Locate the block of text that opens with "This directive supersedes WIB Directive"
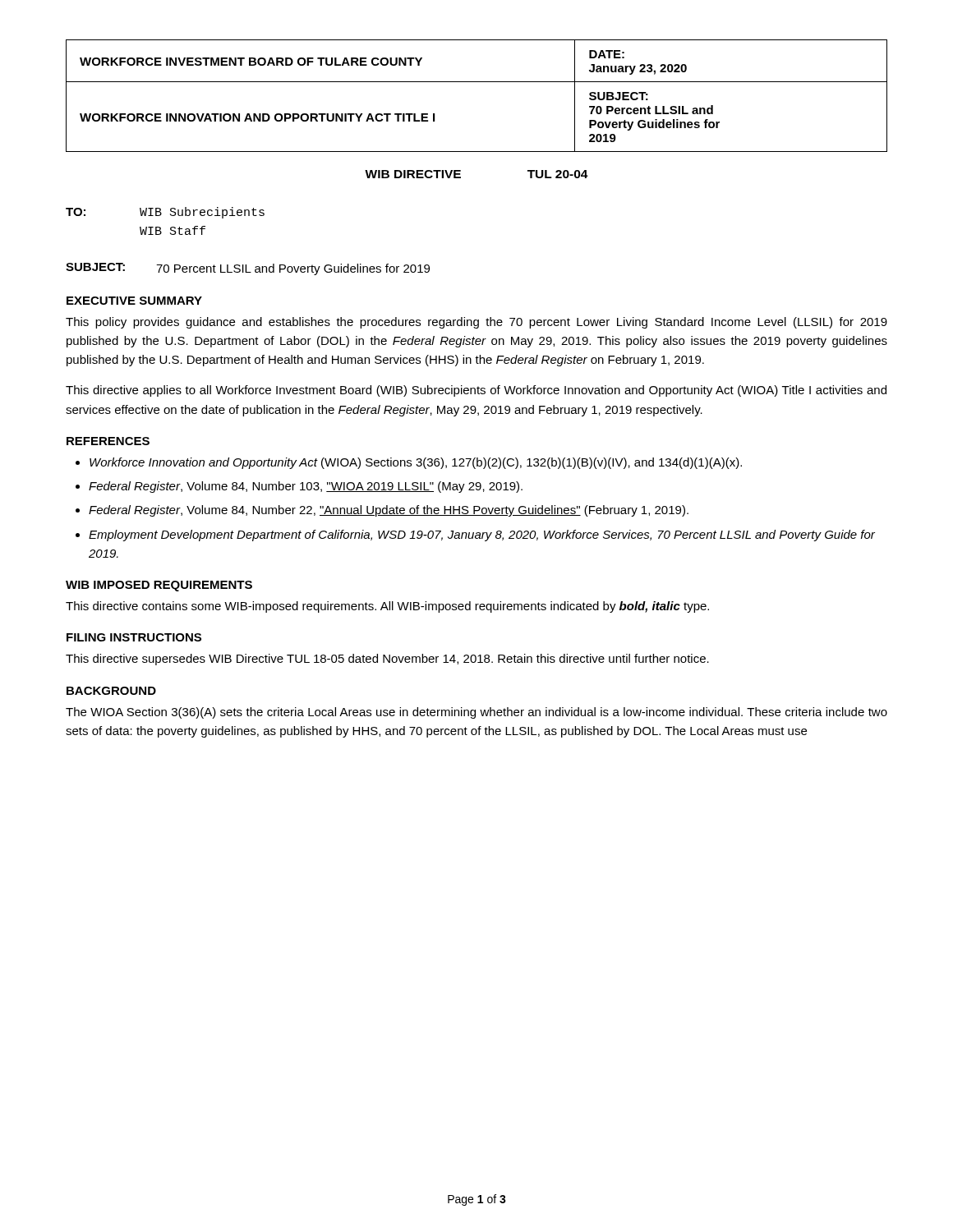953x1232 pixels. [x=388, y=659]
